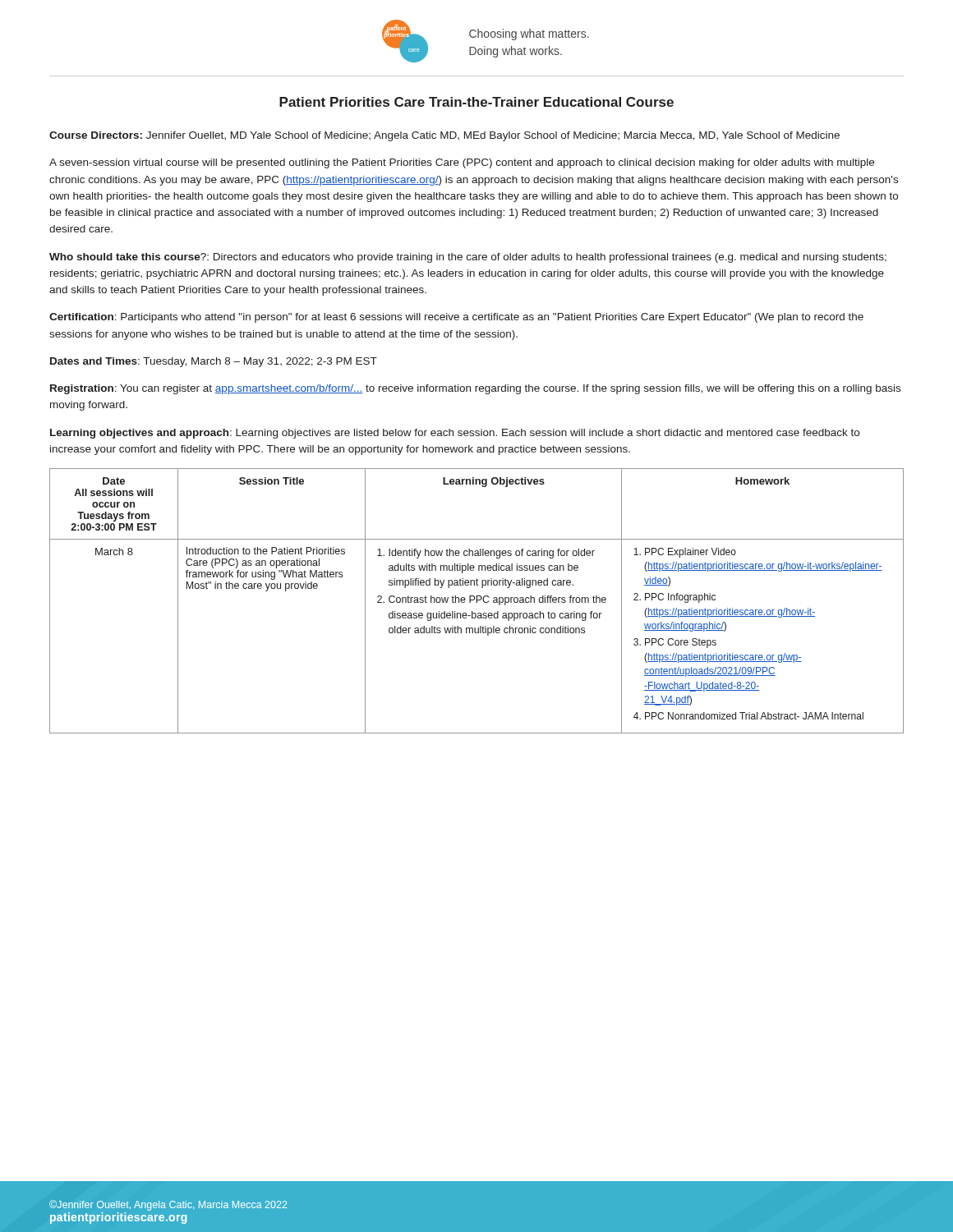The image size is (953, 1232).
Task: Select the table that reads "Date"
Action: click(x=476, y=601)
